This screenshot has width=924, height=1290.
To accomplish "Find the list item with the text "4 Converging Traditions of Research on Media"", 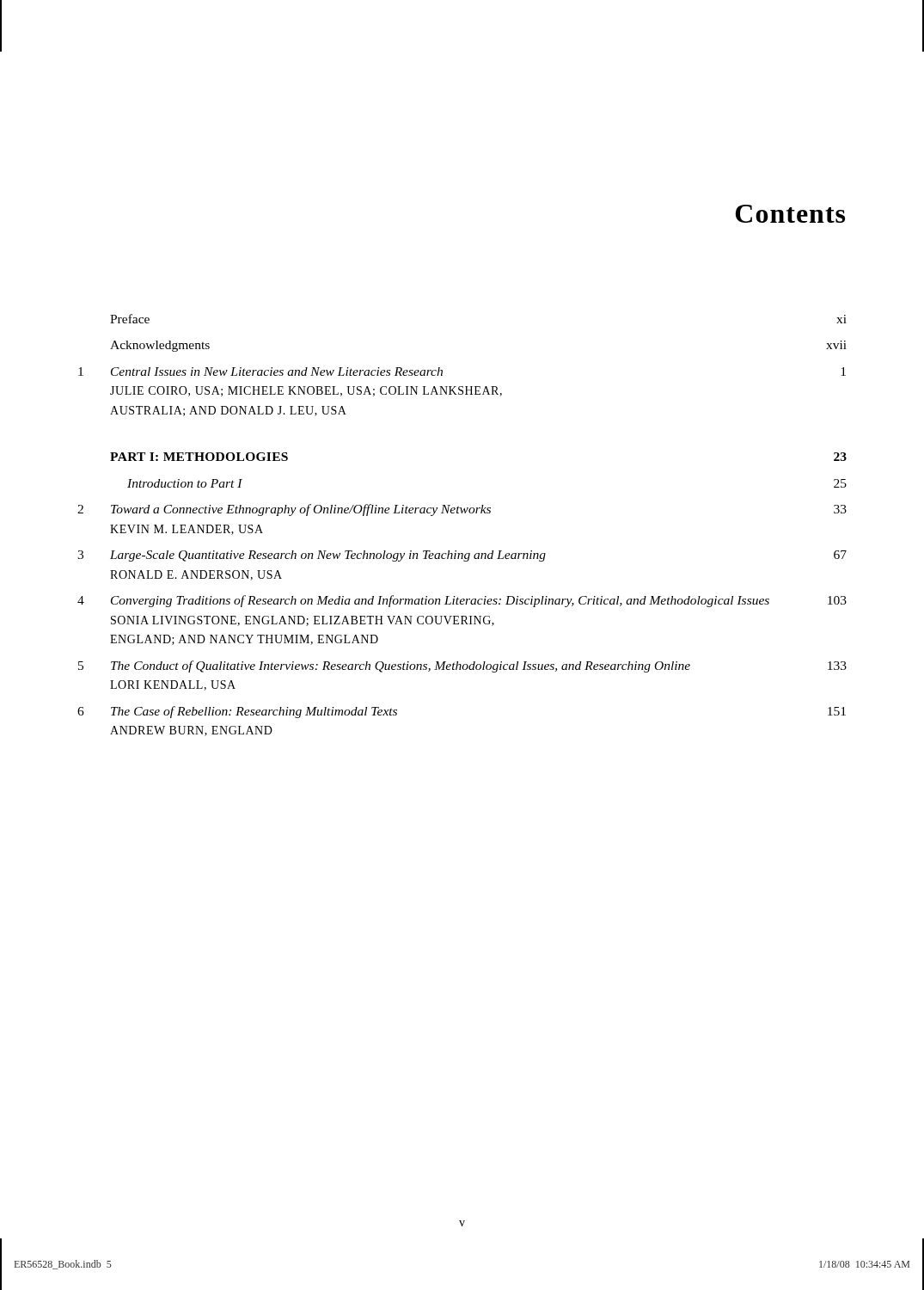I will 462,620.
